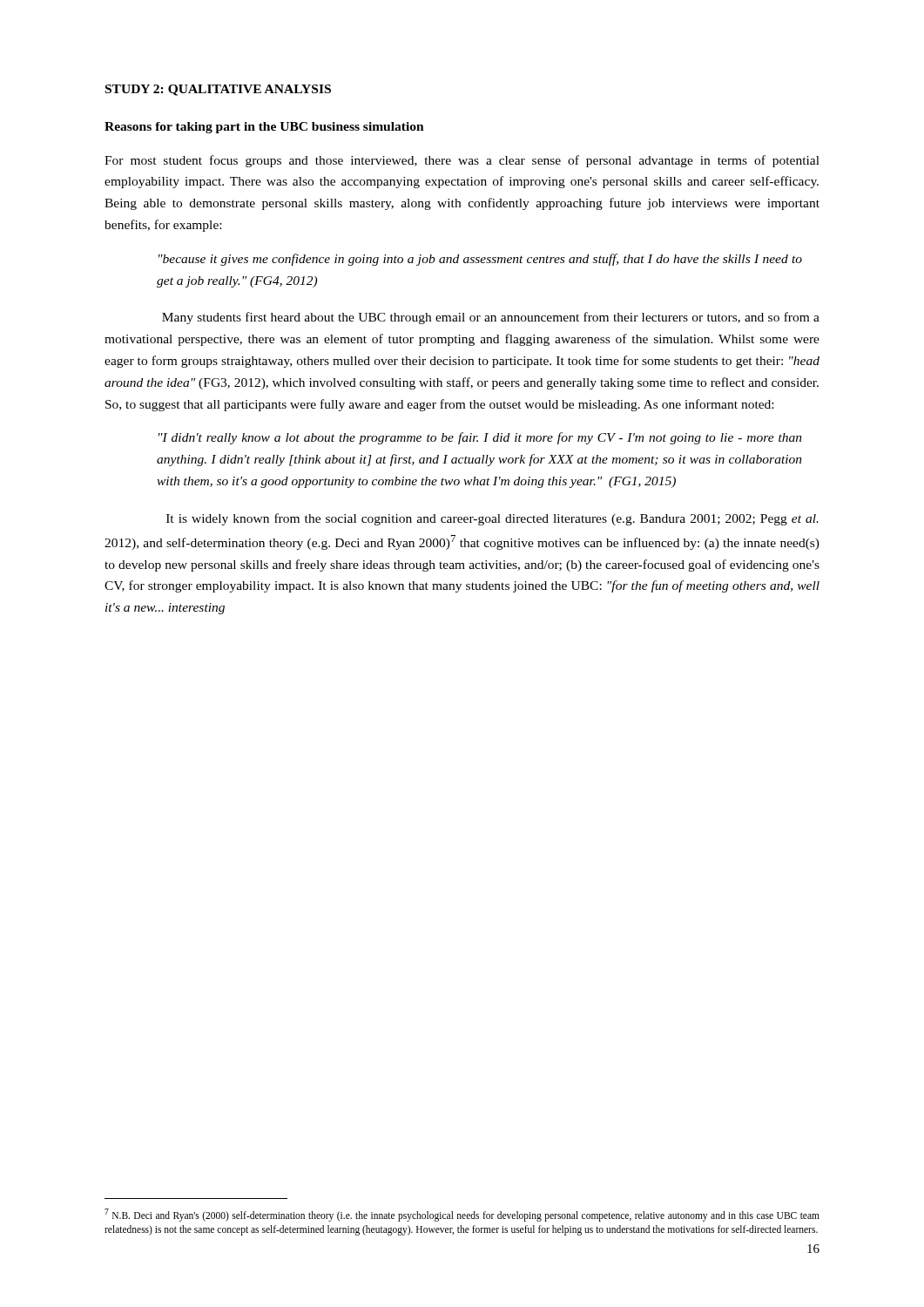Find the element starting "STUDY 2: QUALITATIVE ANALYSIS"
The image size is (924, 1307).
pyautogui.click(x=218, y=88)
